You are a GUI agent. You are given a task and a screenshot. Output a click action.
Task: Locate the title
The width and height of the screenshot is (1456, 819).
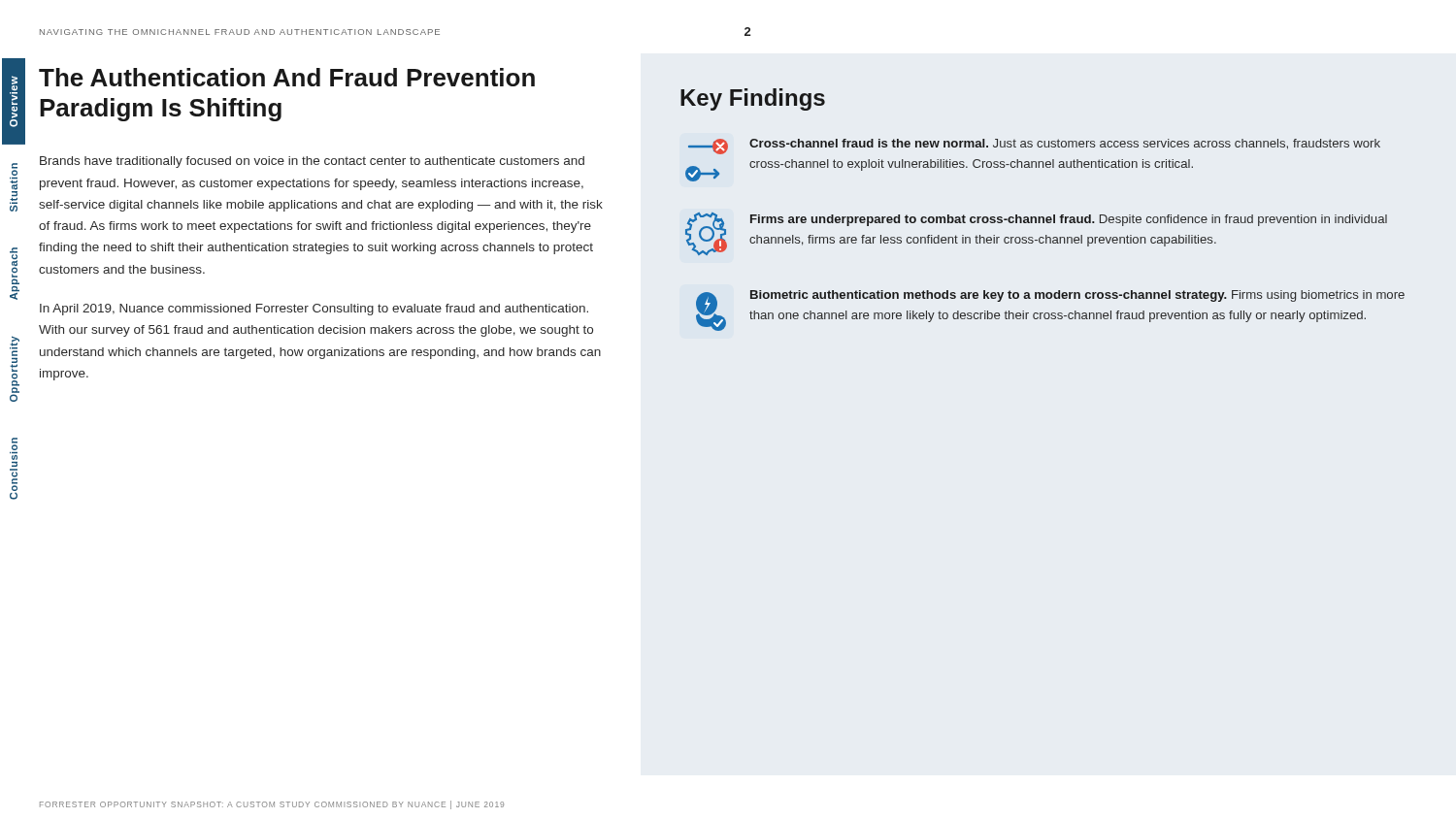(x=287, y=93)
